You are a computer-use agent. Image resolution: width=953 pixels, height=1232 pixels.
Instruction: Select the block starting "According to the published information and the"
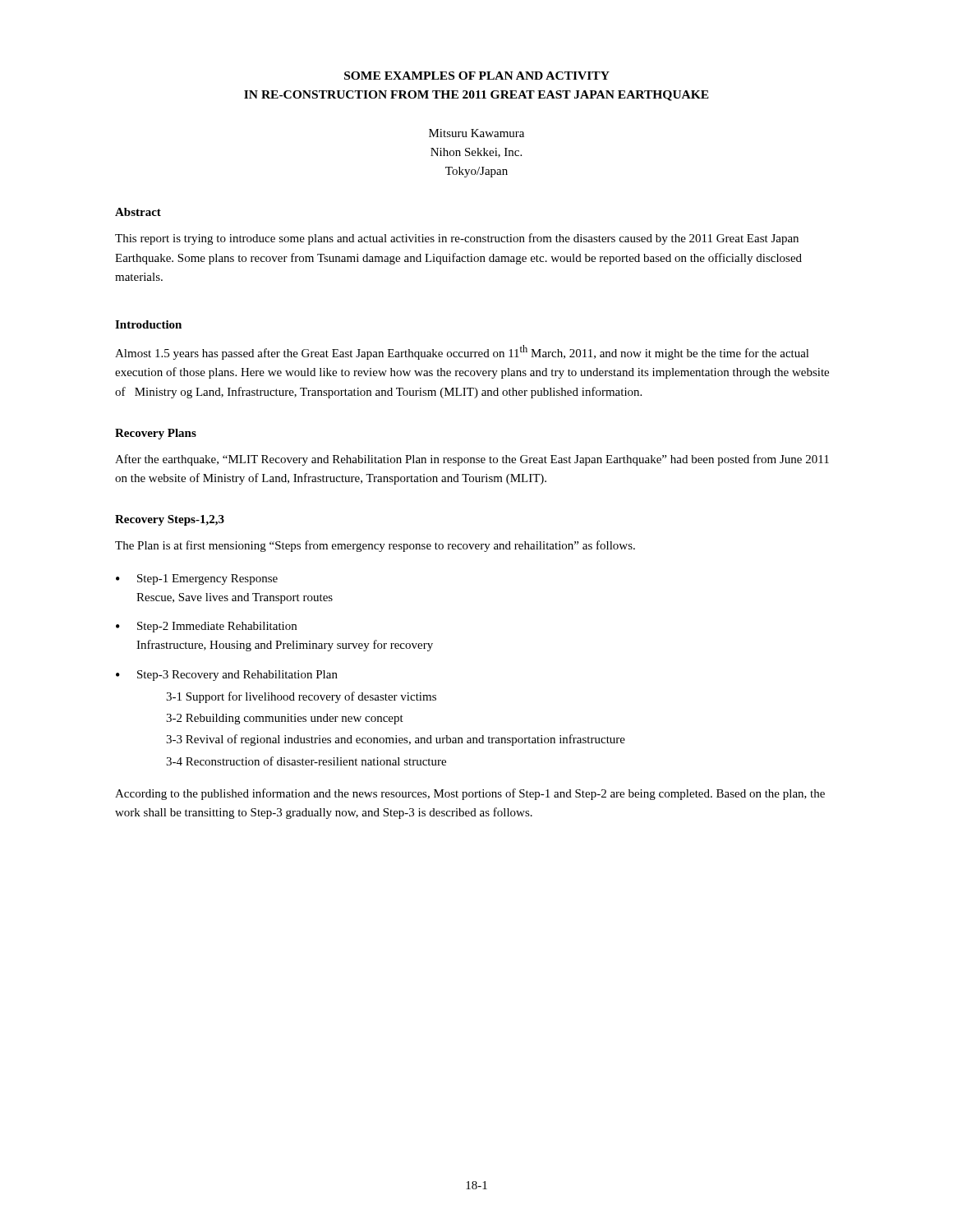coord(470,803)
